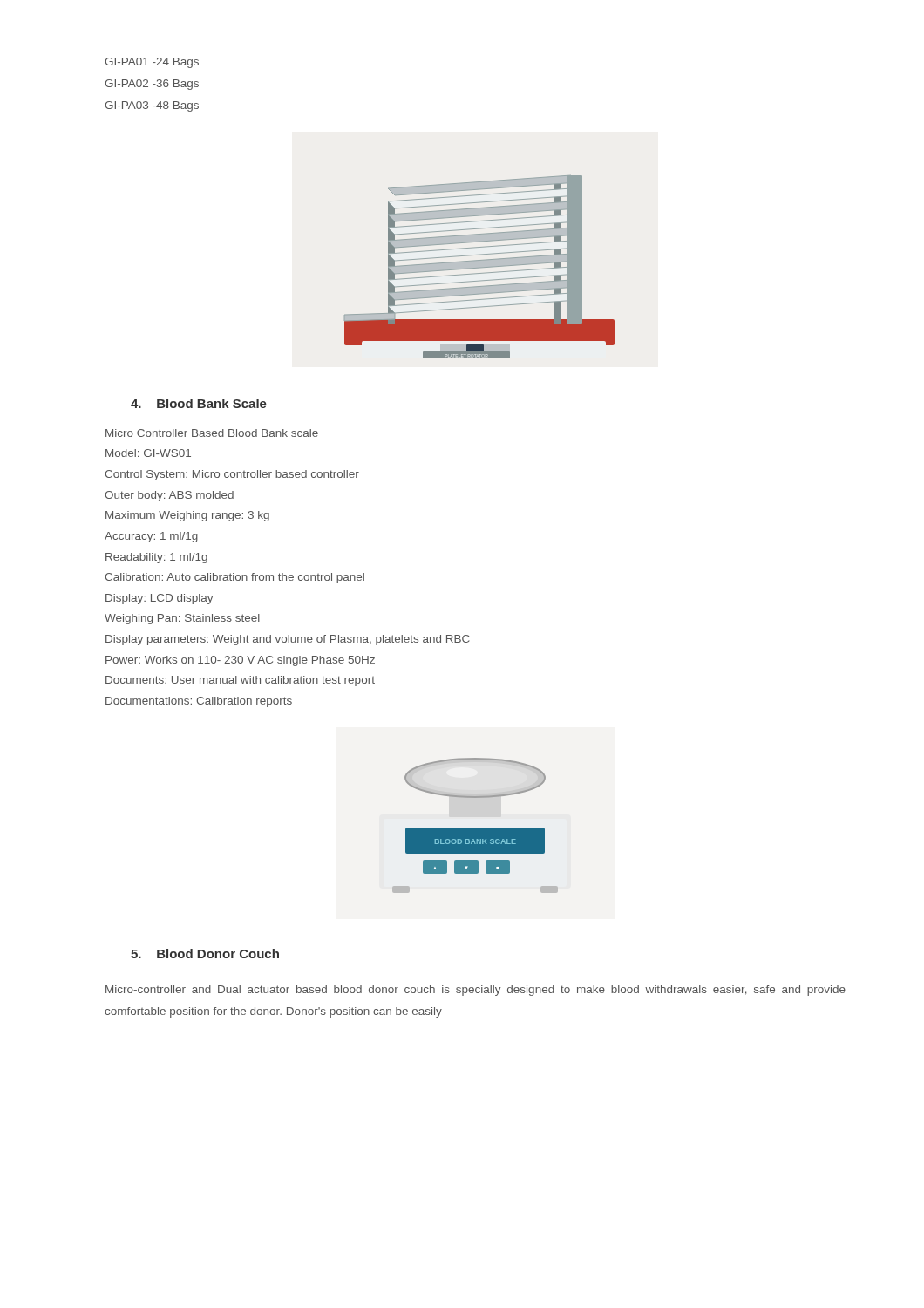Viewport: 924px width, 1308px height.
Task: Navigate to the text block starting "Micro Controller Based Blood Bank scale Model:"
Action: pos(287,567)
